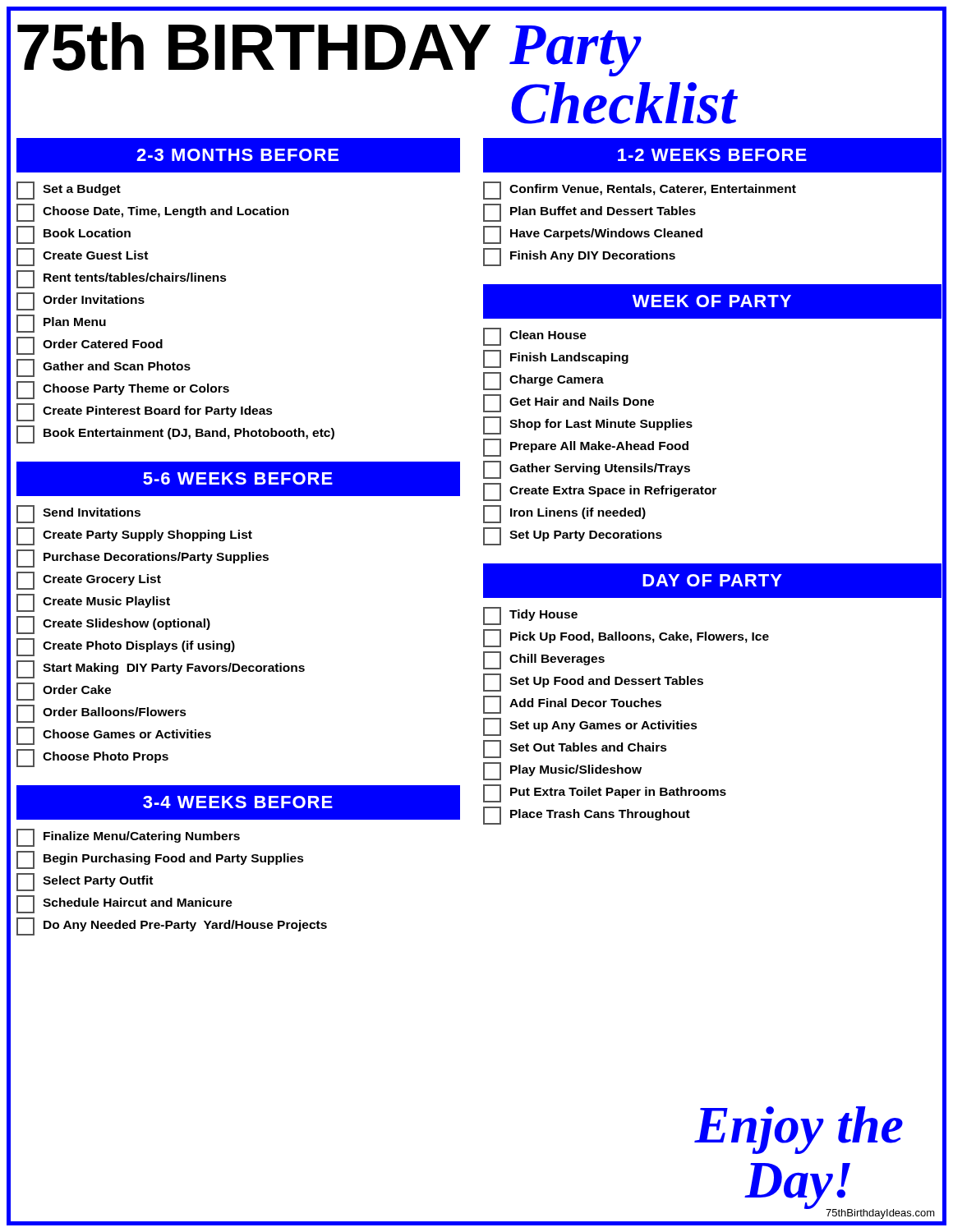953x1232 pixels.
Task: Click on the passage starting "Finalize Menu/Catering Numbers"
Action: point(128,838)
